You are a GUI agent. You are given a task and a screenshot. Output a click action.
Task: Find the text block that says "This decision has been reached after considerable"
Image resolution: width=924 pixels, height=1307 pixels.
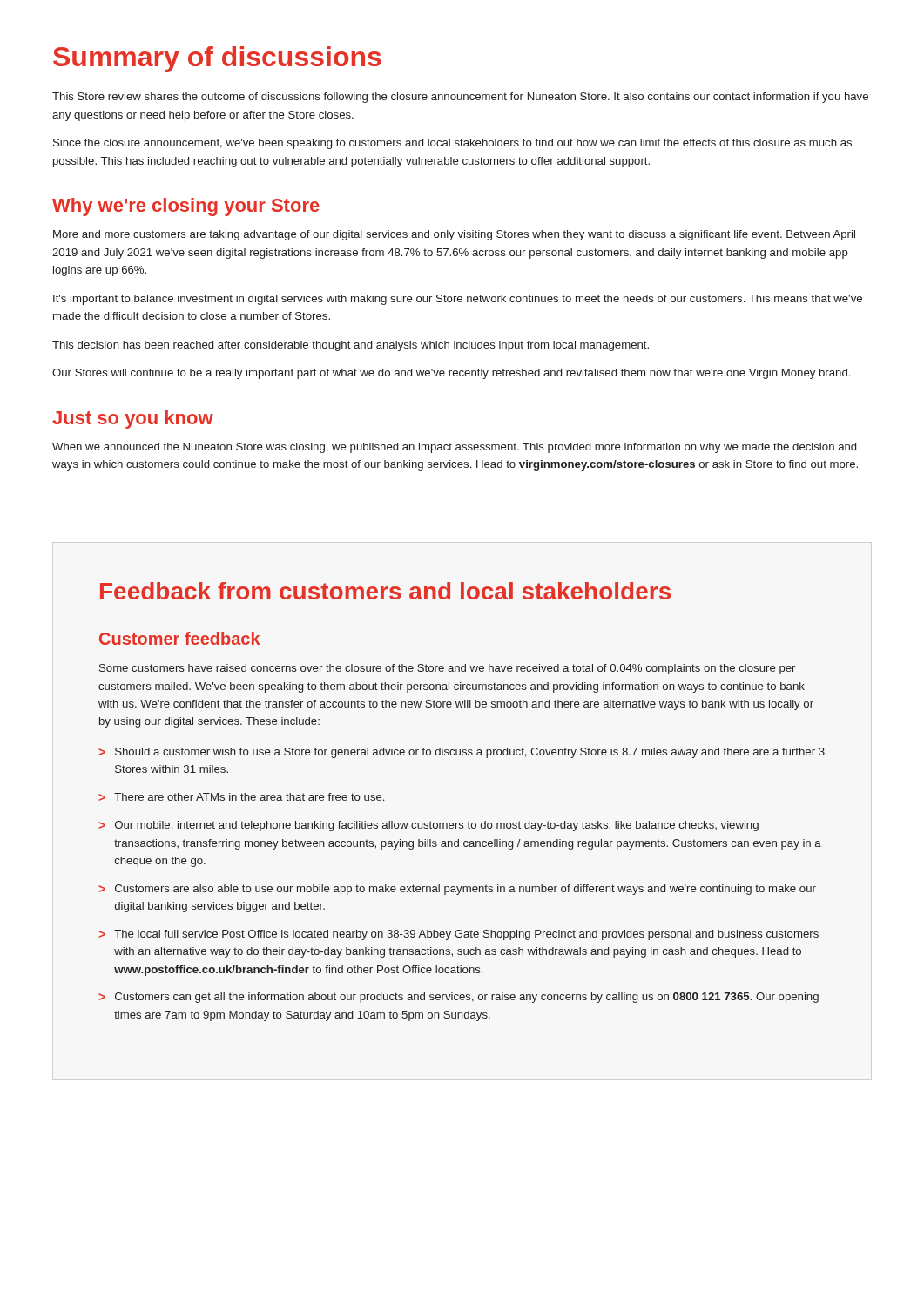tap(462, 345)
